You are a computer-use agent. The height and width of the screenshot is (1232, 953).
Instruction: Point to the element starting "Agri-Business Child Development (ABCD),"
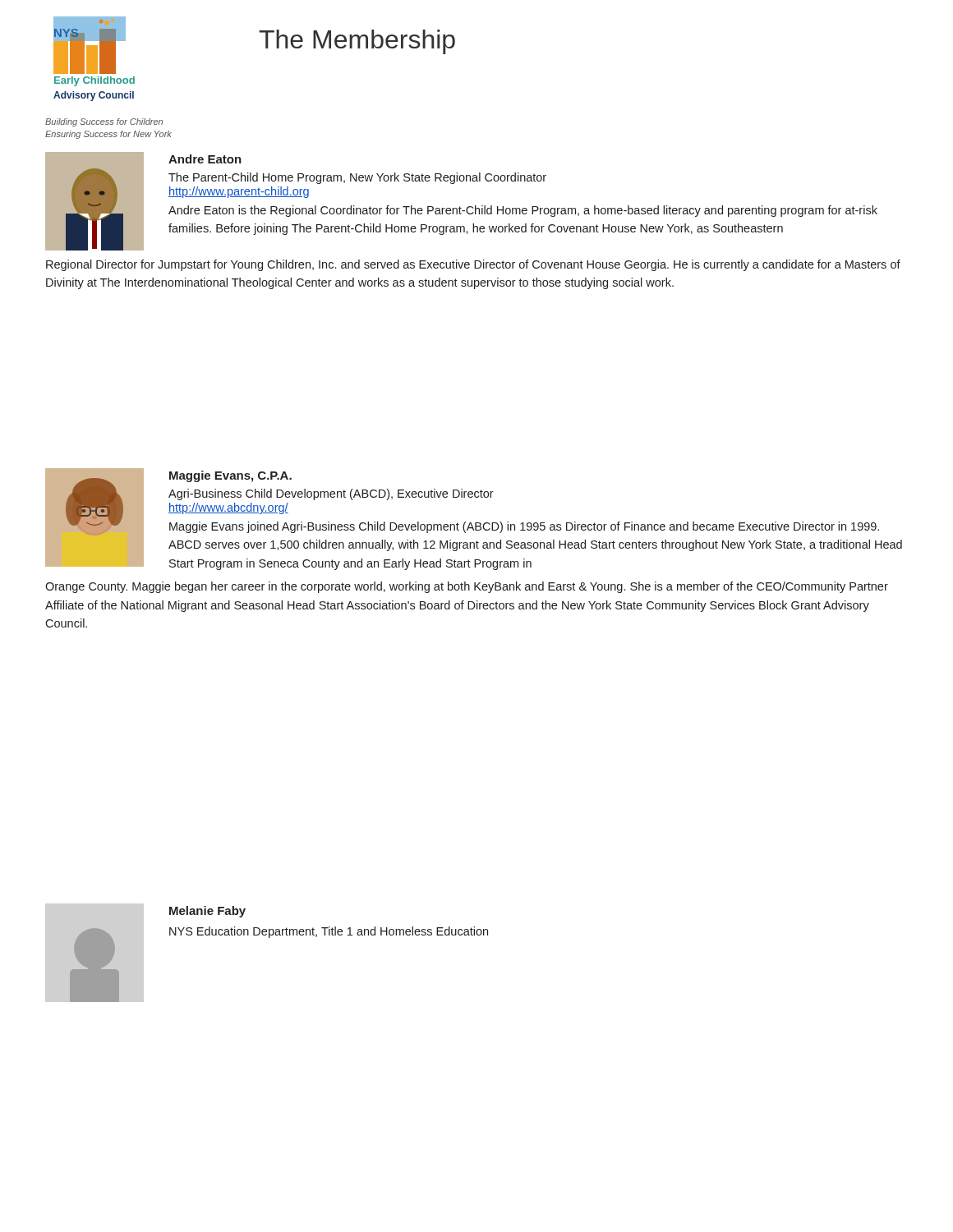coord(538,530)
